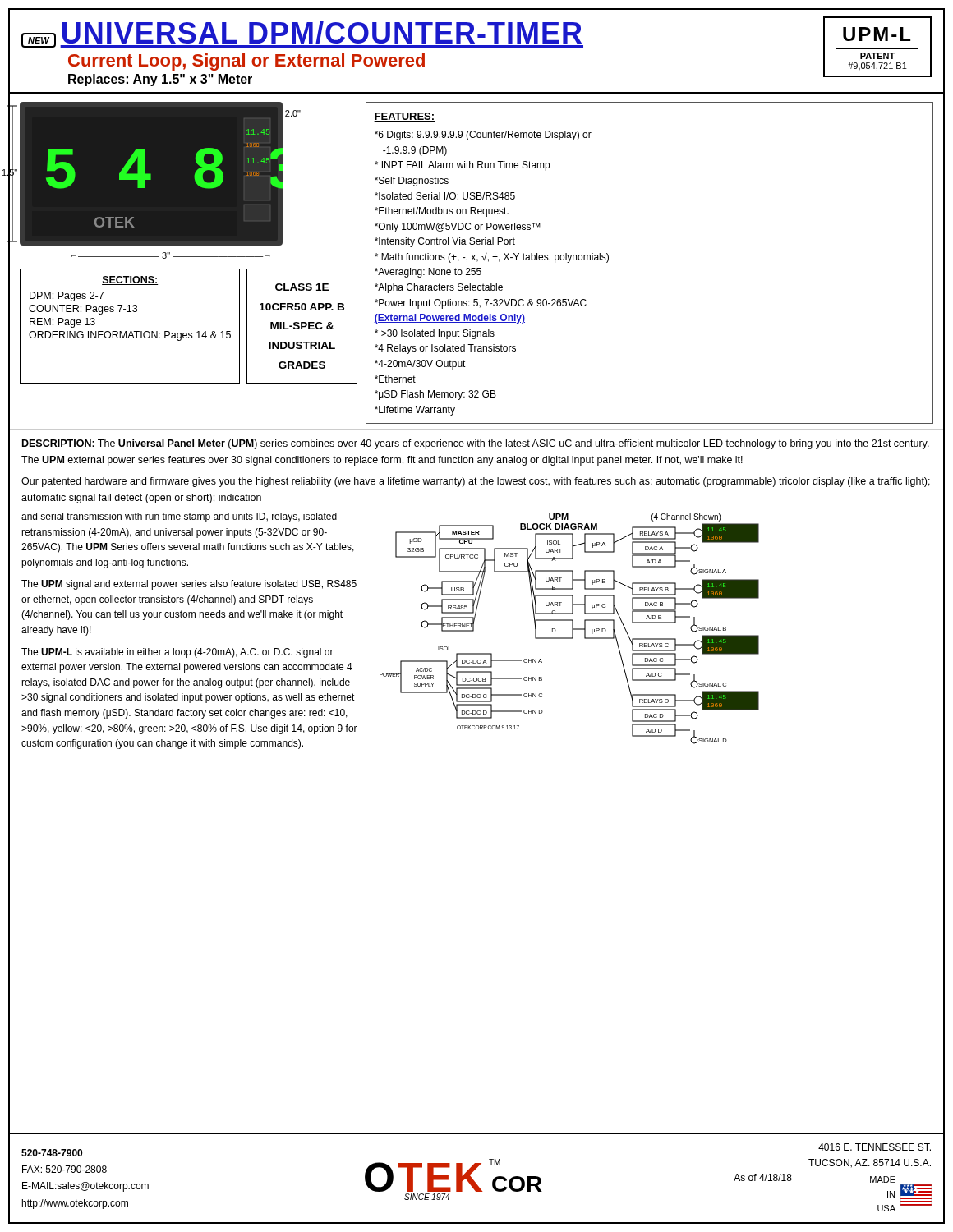Click on the table containing "DPM: Pages 2-7"

point(130,326)
